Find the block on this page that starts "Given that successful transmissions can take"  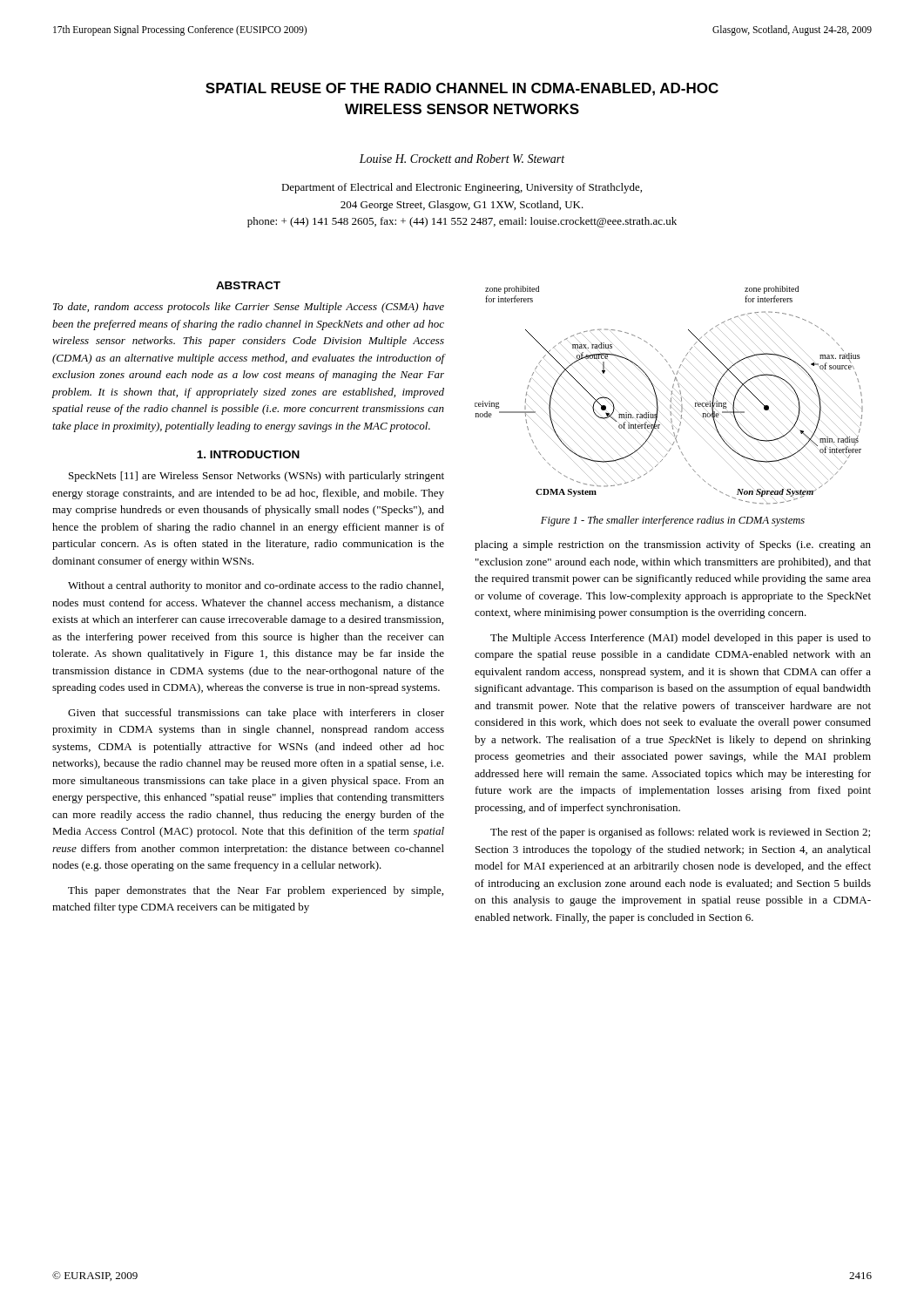point(248,788)
